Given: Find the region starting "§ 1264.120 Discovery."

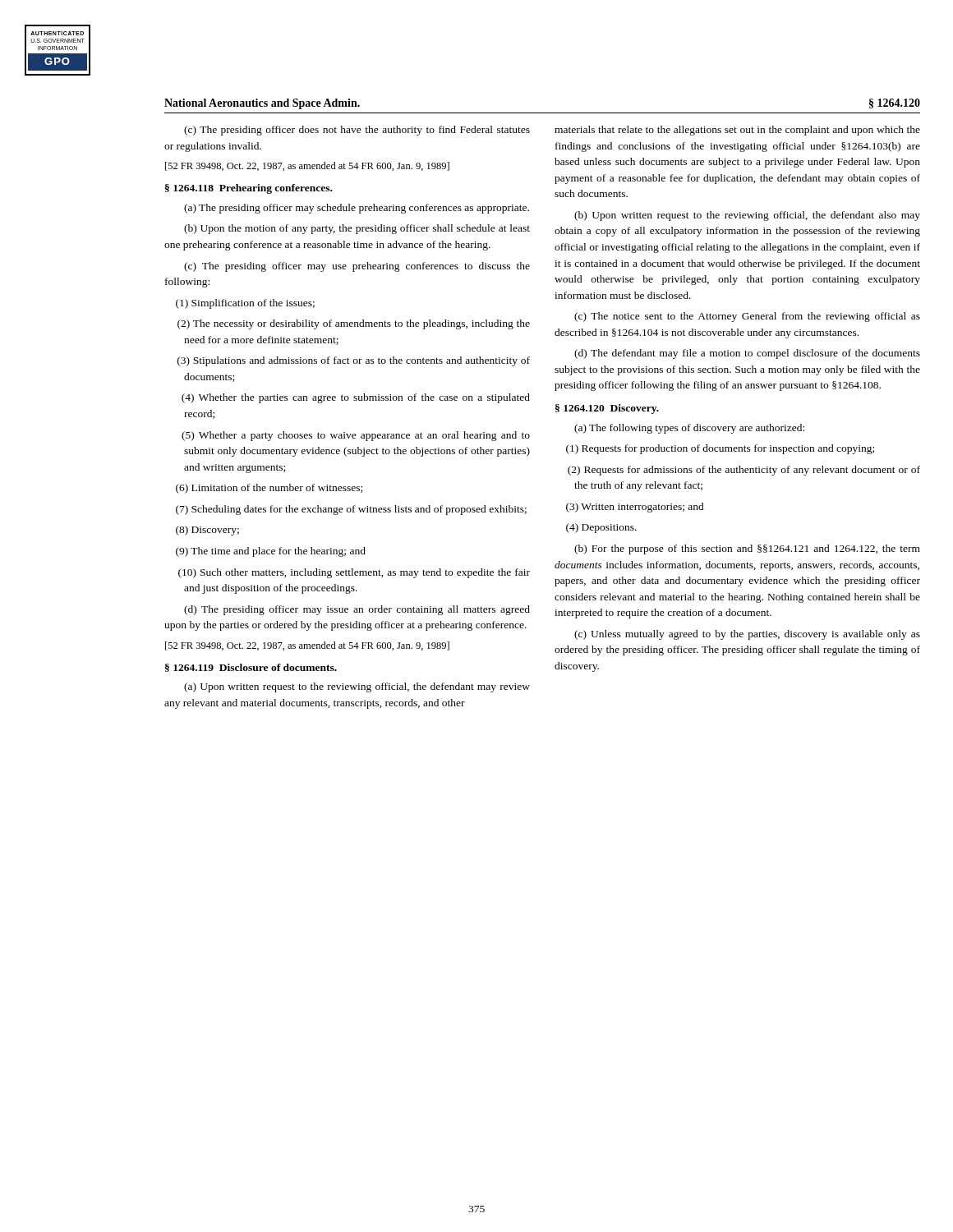Looking at the screenshot, I should [x=607, y=408].
